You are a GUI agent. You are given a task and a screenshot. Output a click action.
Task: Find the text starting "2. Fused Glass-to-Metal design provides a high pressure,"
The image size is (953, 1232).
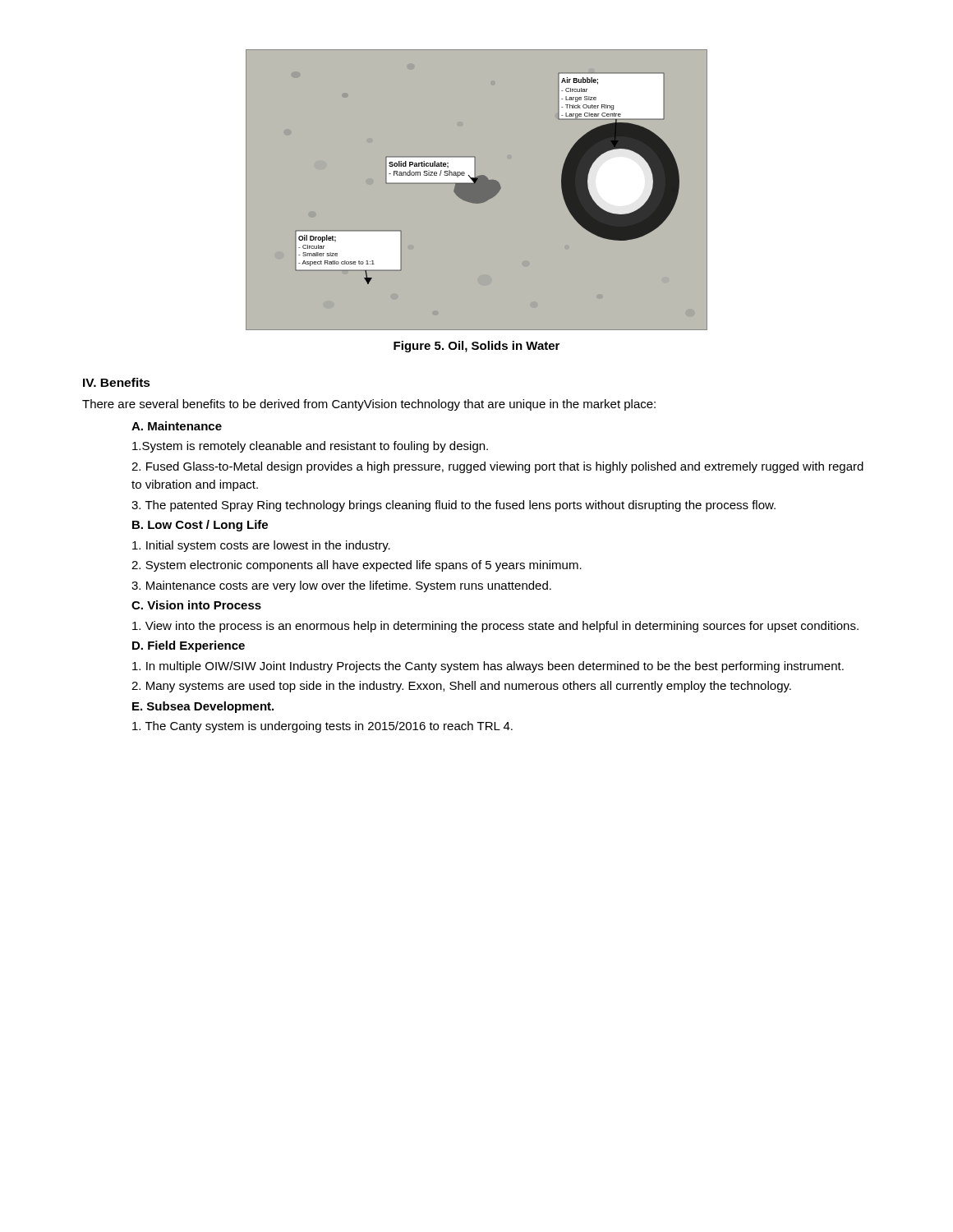click(498, 475)
